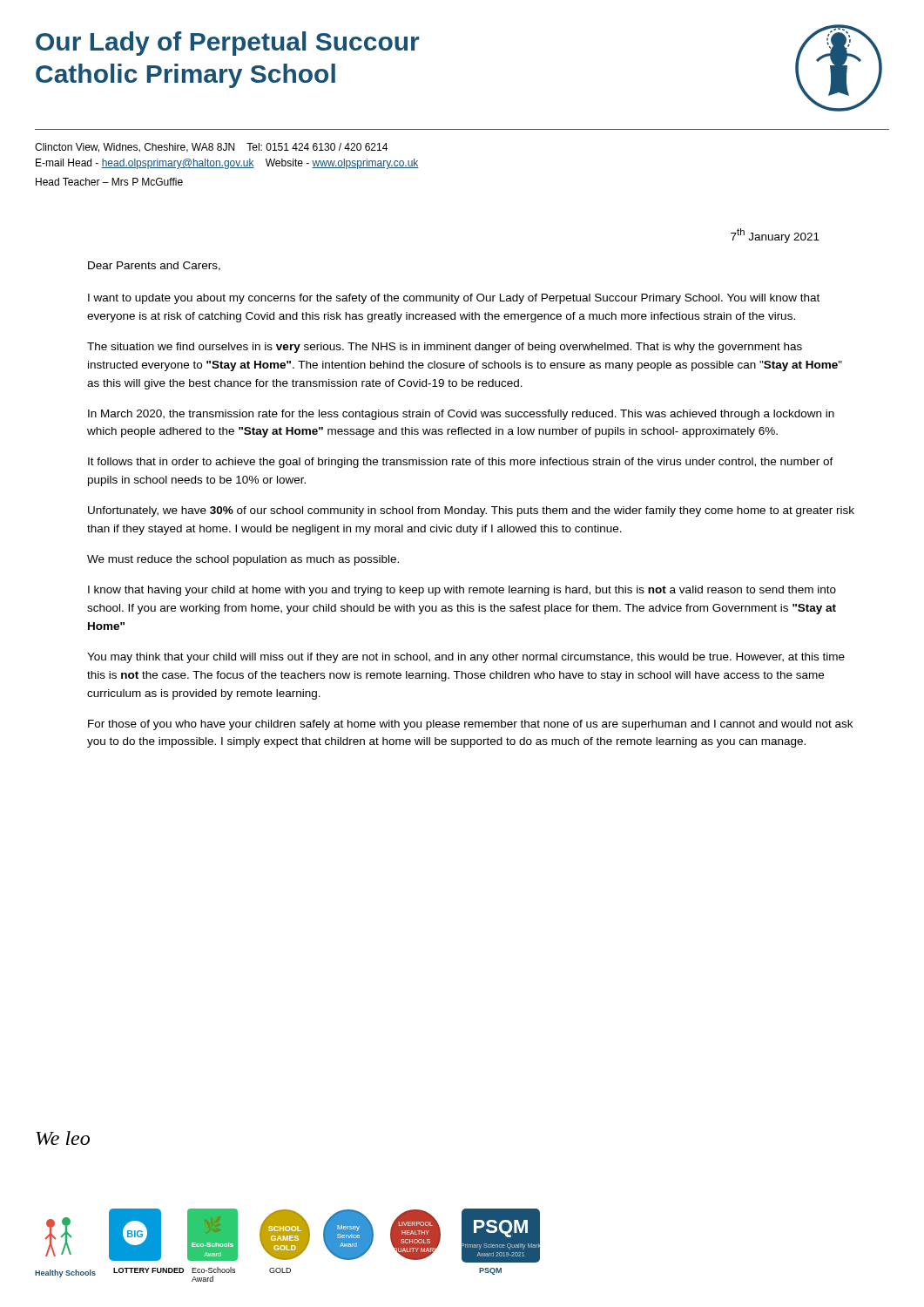Select the text starting "We leo"
This screenshot has height=1307, width=924.
[x=63, y=1138]
